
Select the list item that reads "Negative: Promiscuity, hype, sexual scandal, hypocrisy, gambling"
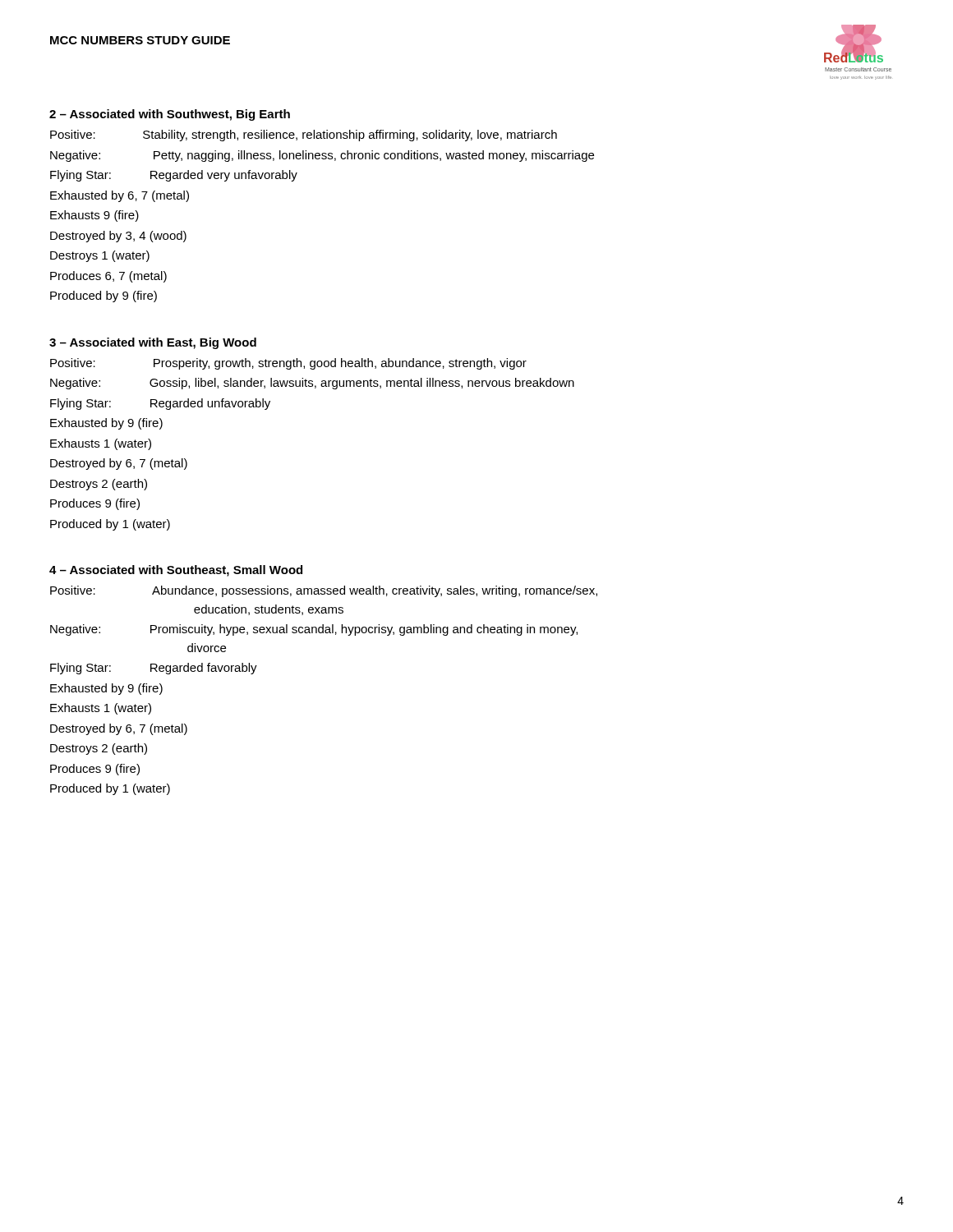click(x=476, y=639)
